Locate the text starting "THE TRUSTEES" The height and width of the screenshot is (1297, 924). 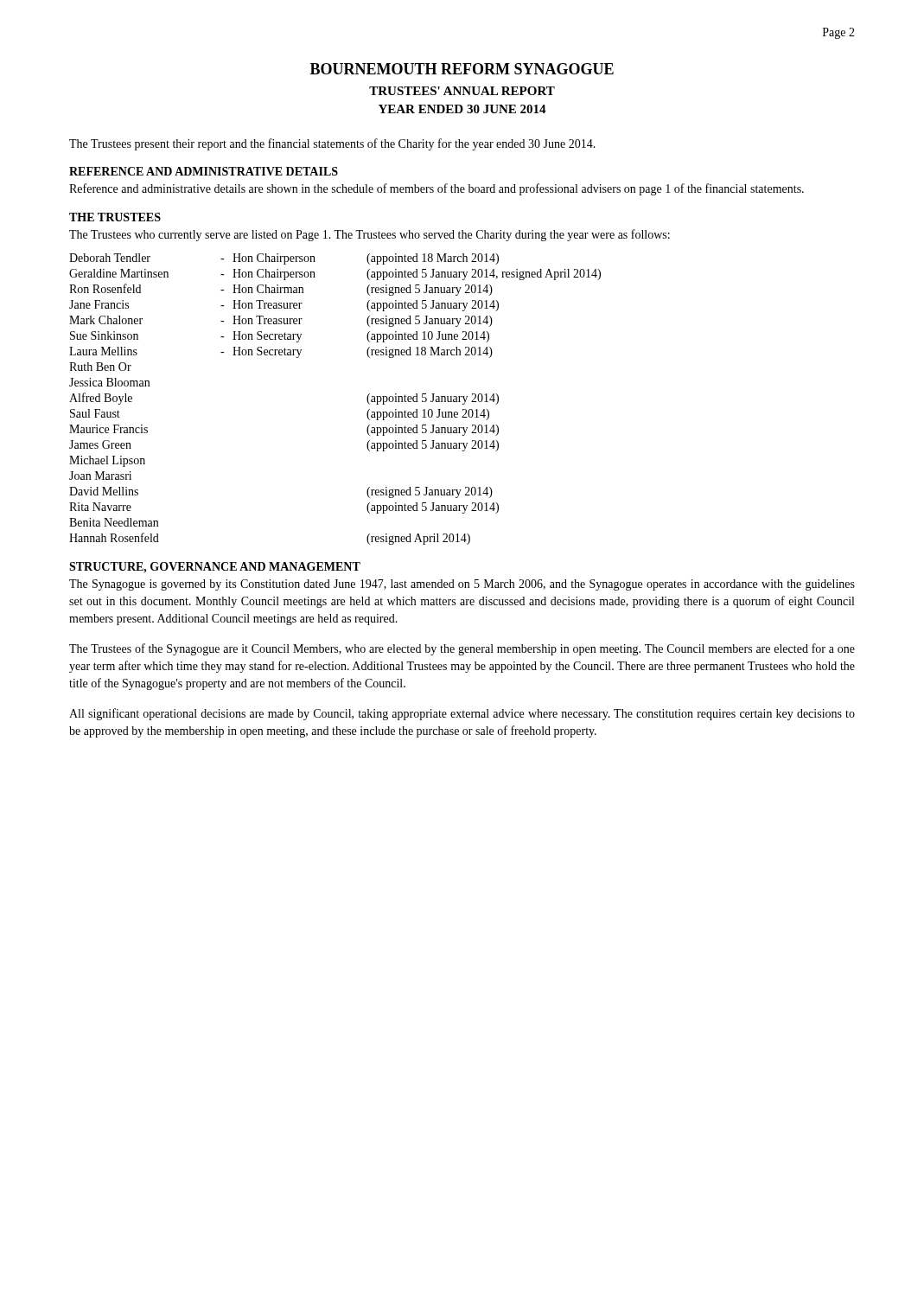[115, 217]
